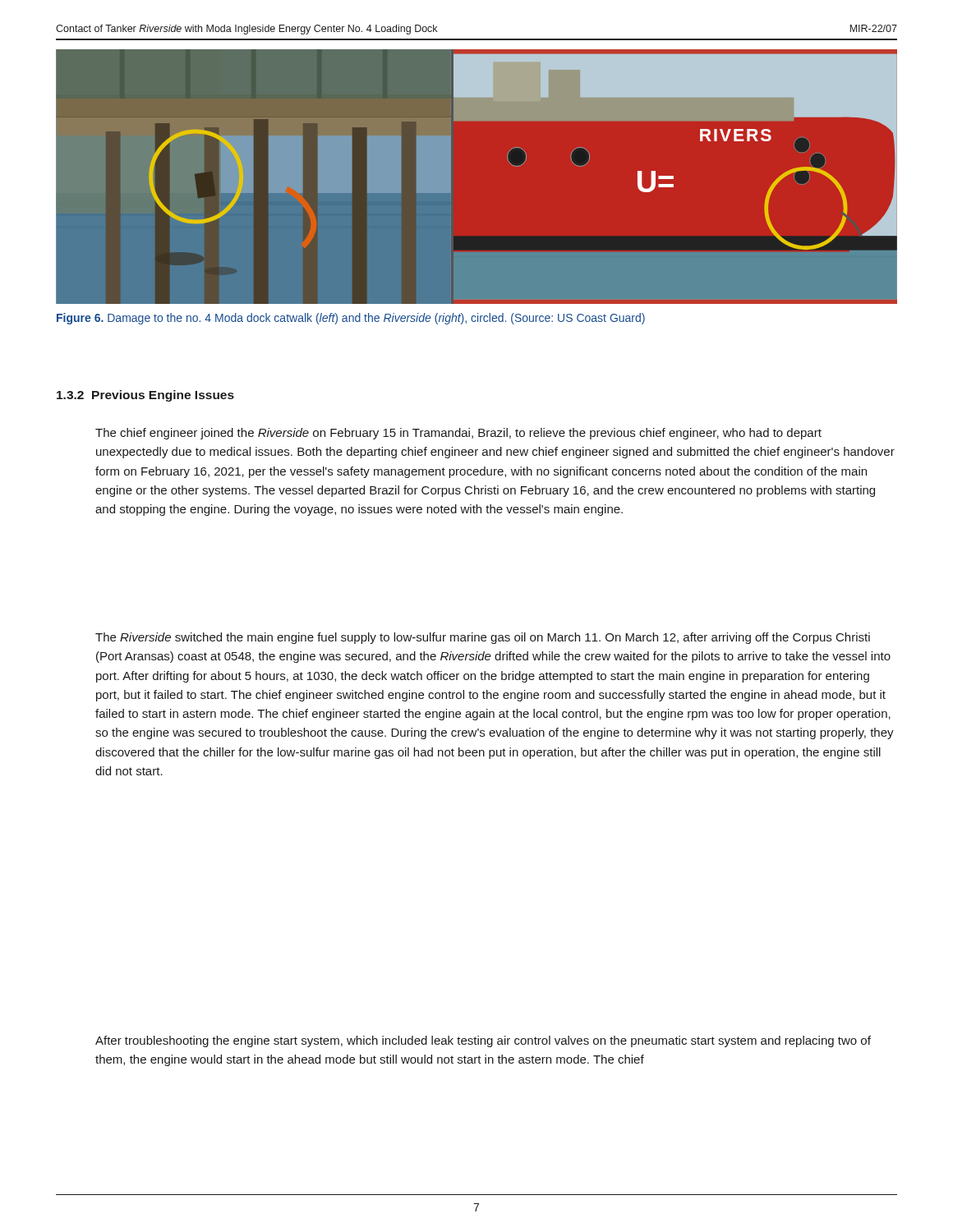Image resolution: width=953 pixels, height=1232 pixels.
Task: Select the text block with the text "The Riverside switched the main engine fuel supply"
Action: [496, 704]
